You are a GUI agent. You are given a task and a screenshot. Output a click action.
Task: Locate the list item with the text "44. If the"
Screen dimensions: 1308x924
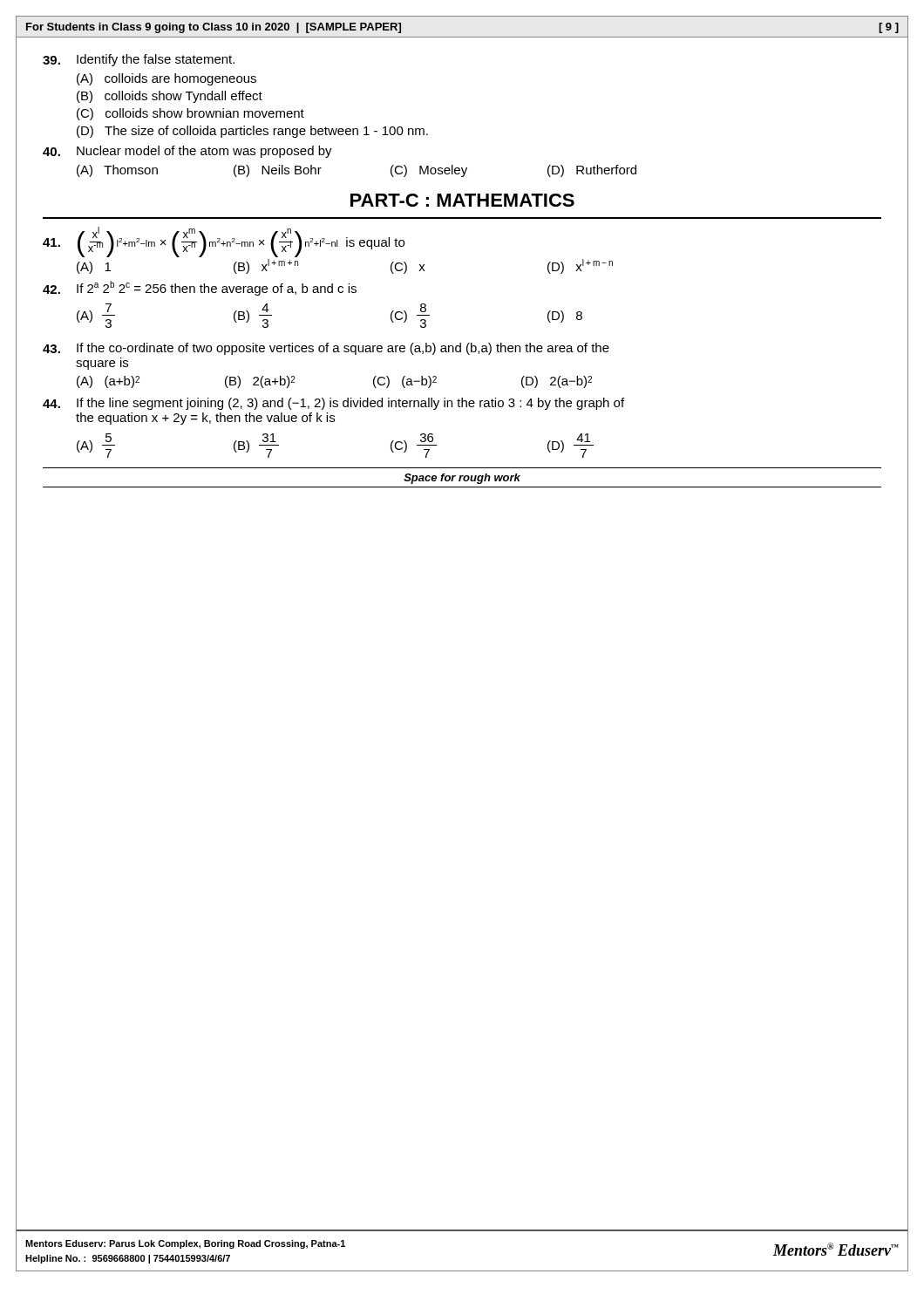(x=333, y=404)
